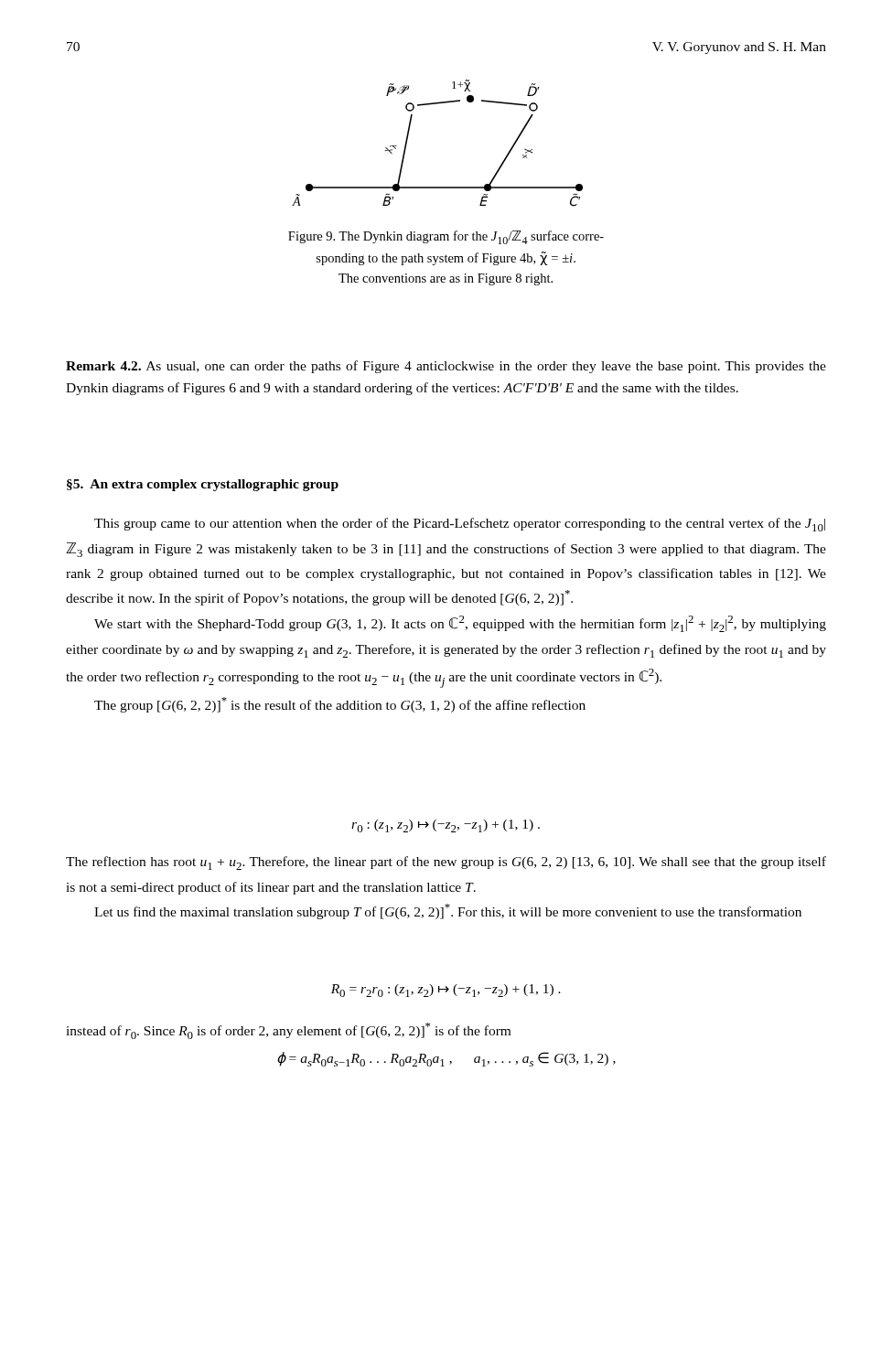The image size is (892, 1372).
Task: Where is the passage that starts "The reflection has root u1 + u2. Therefore,"?
Action: point(446,888)
